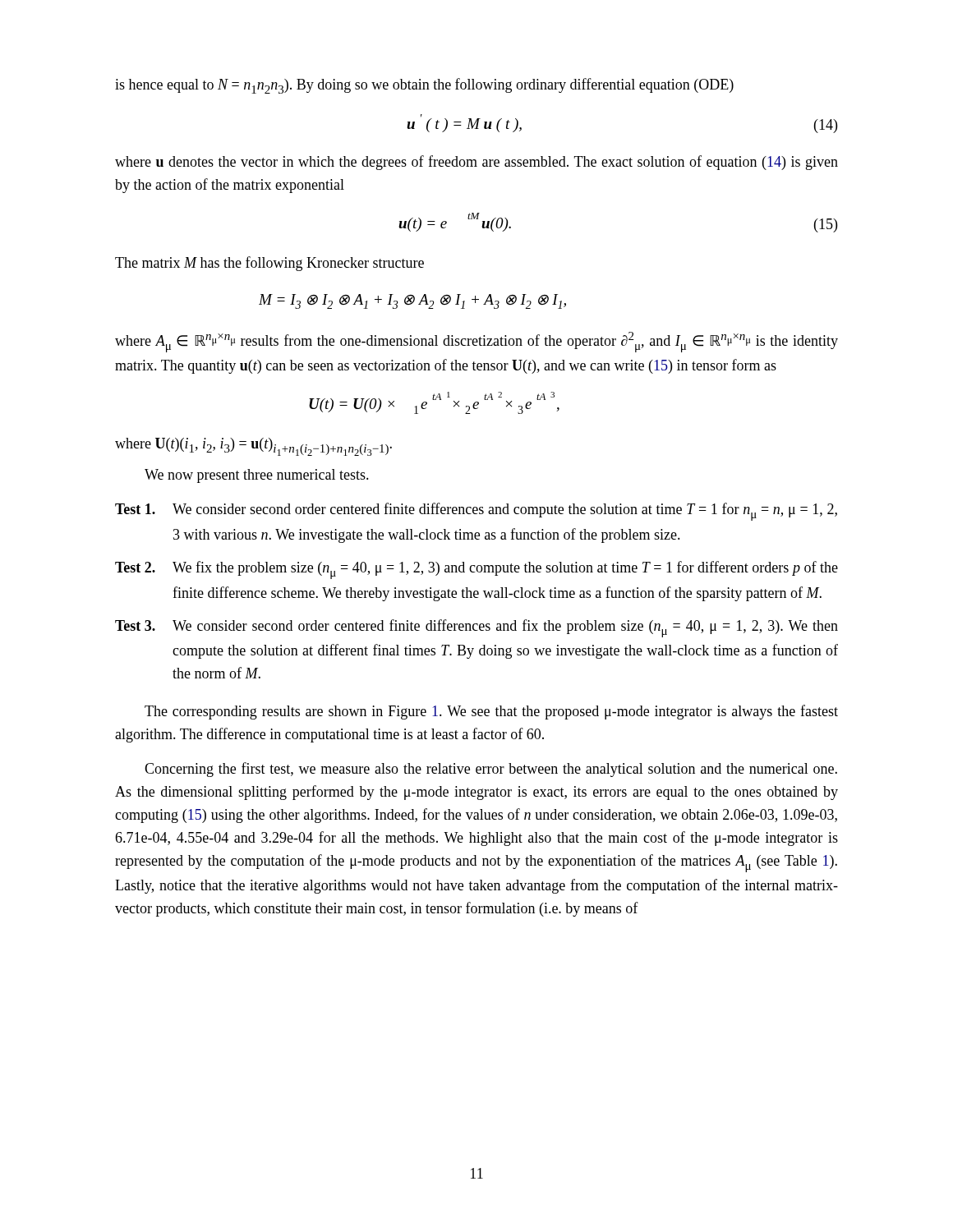Click the passage that begins "where u denotes the"
This screenshot has width=953, height=1232.
pos(476,173)
